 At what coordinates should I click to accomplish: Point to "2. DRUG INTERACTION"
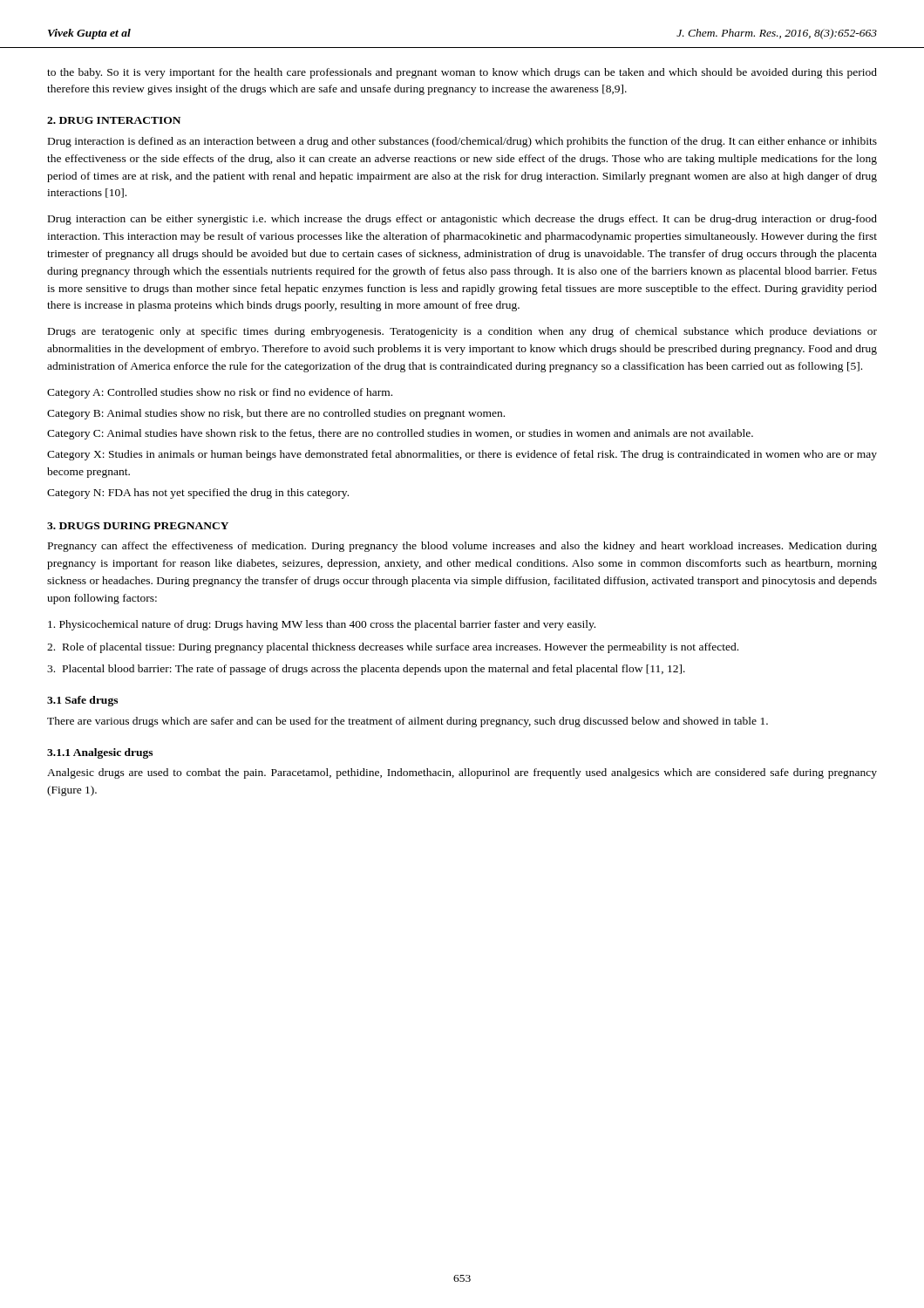(114, 120)
